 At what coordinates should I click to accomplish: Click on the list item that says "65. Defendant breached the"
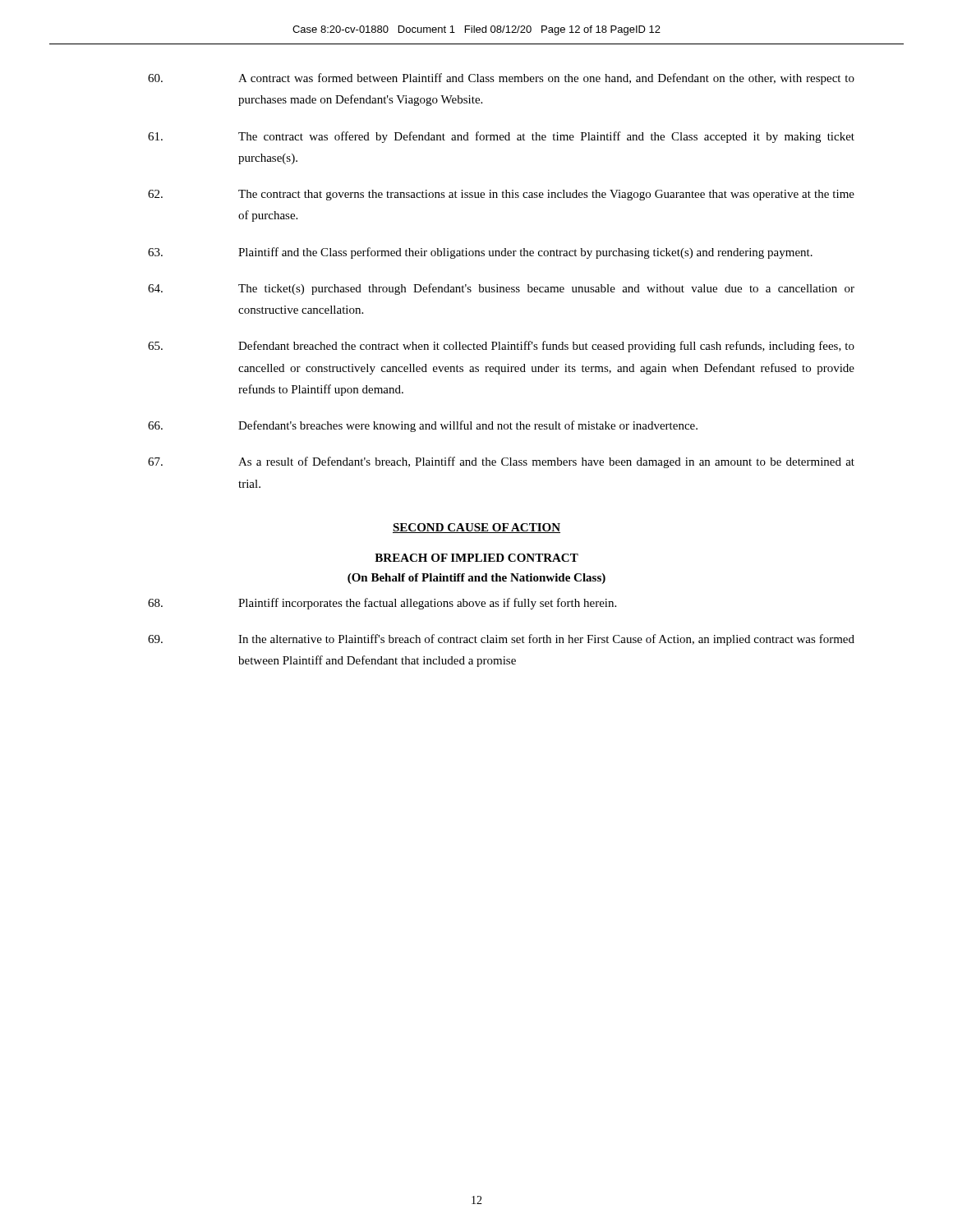coord(476,368)
